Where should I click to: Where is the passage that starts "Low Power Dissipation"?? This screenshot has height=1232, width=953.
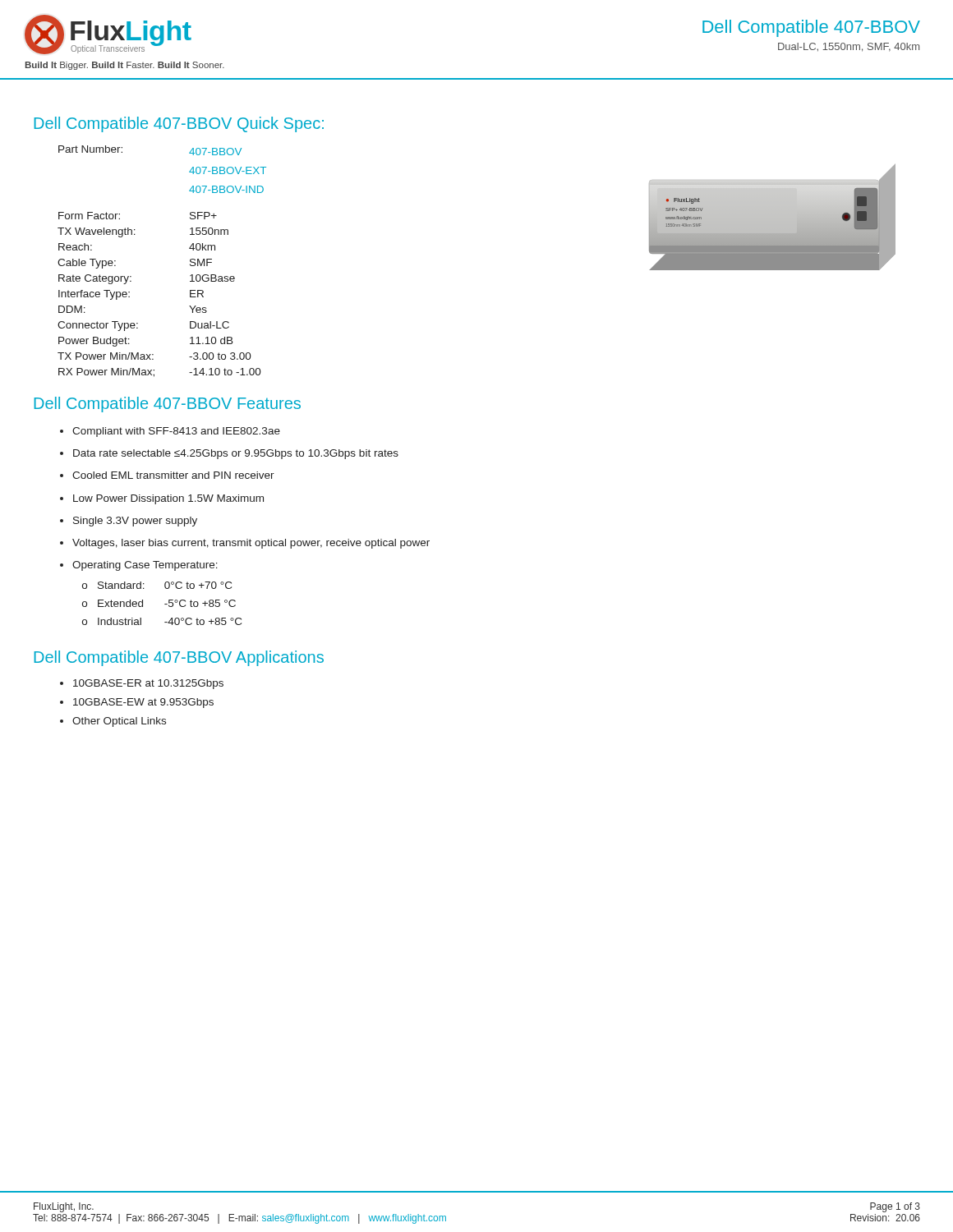(x=168, y=498)
